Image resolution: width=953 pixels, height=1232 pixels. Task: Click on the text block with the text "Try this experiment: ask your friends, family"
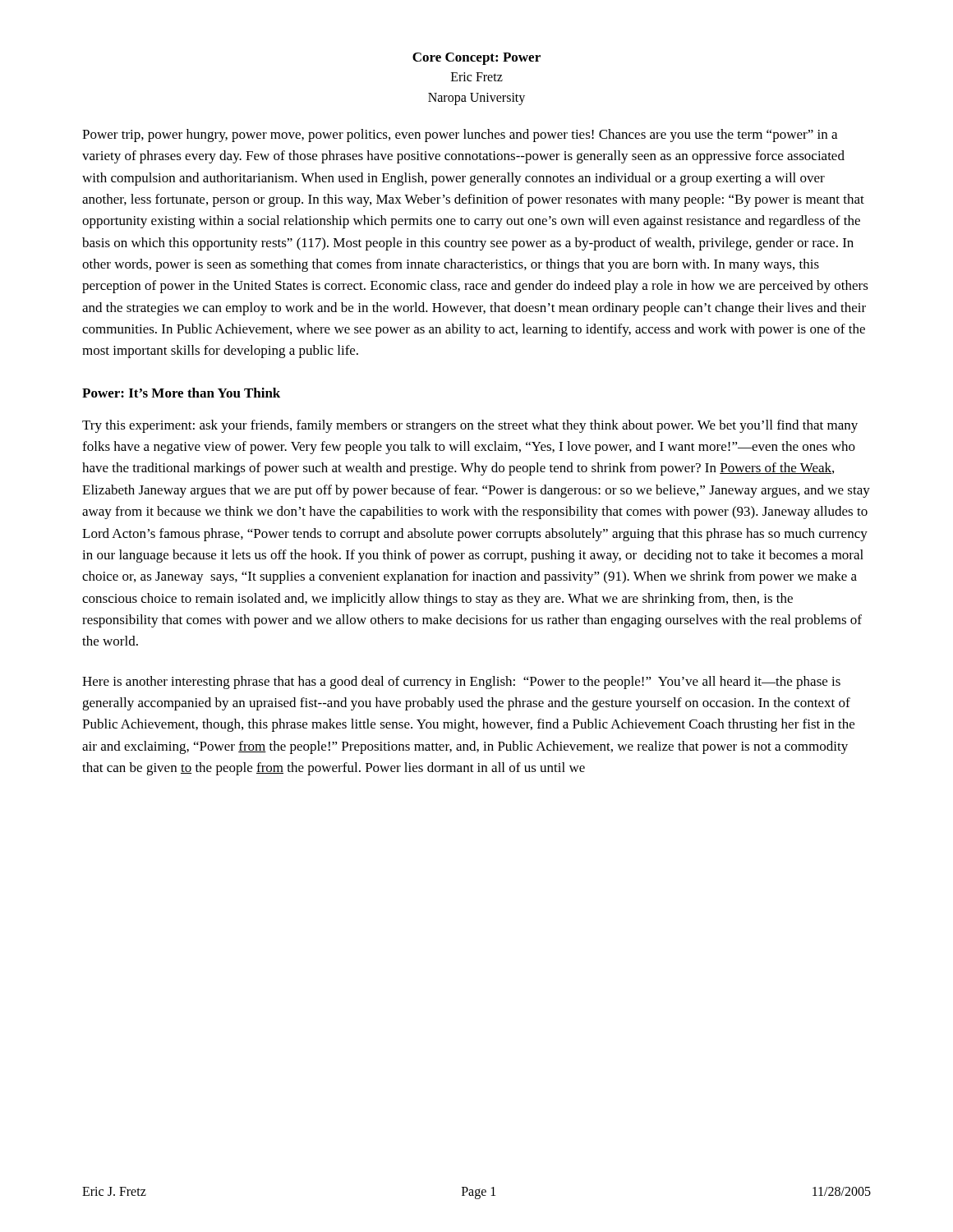click(x=476, y=533)
